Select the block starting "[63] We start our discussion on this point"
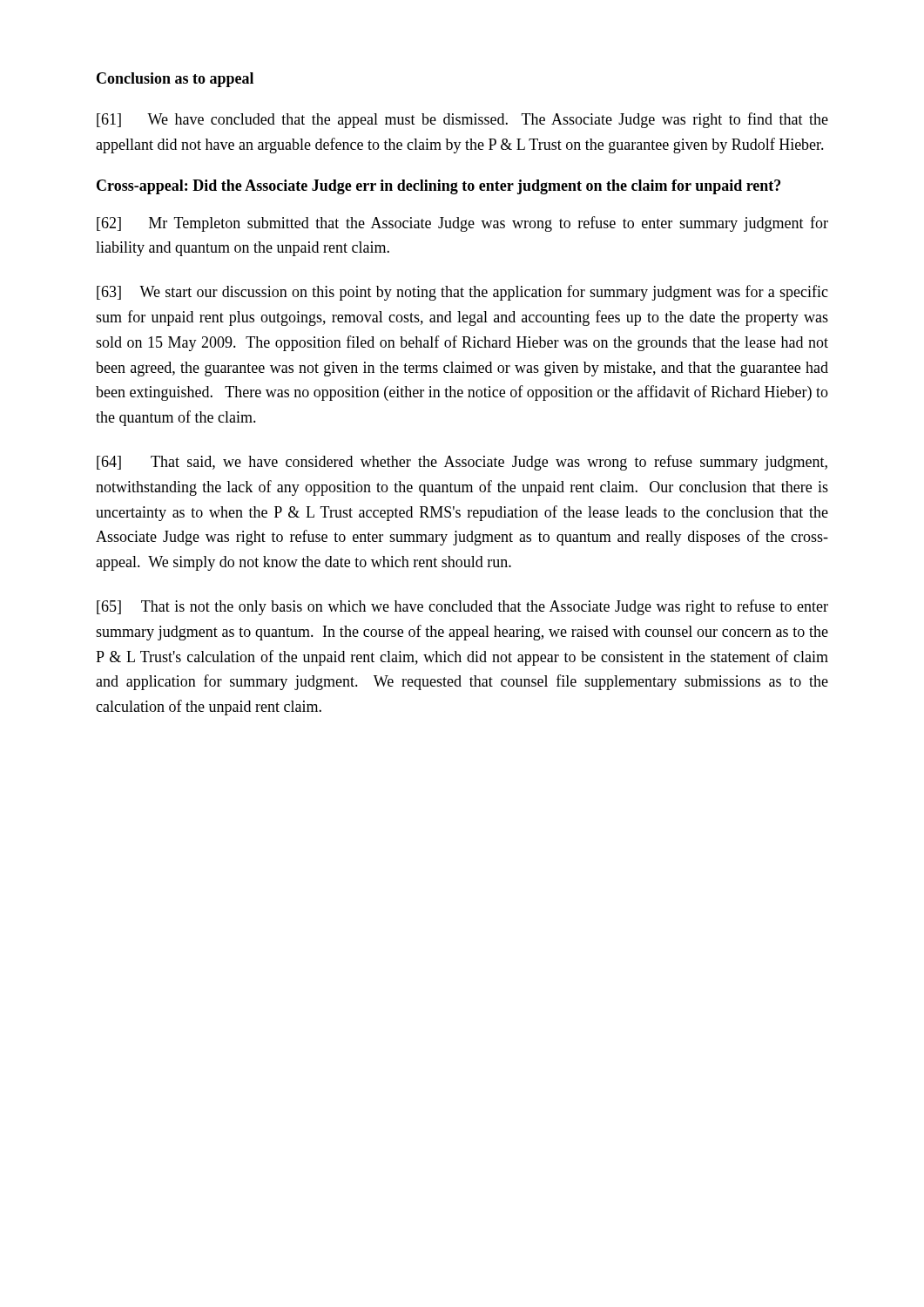 (462, 355)
